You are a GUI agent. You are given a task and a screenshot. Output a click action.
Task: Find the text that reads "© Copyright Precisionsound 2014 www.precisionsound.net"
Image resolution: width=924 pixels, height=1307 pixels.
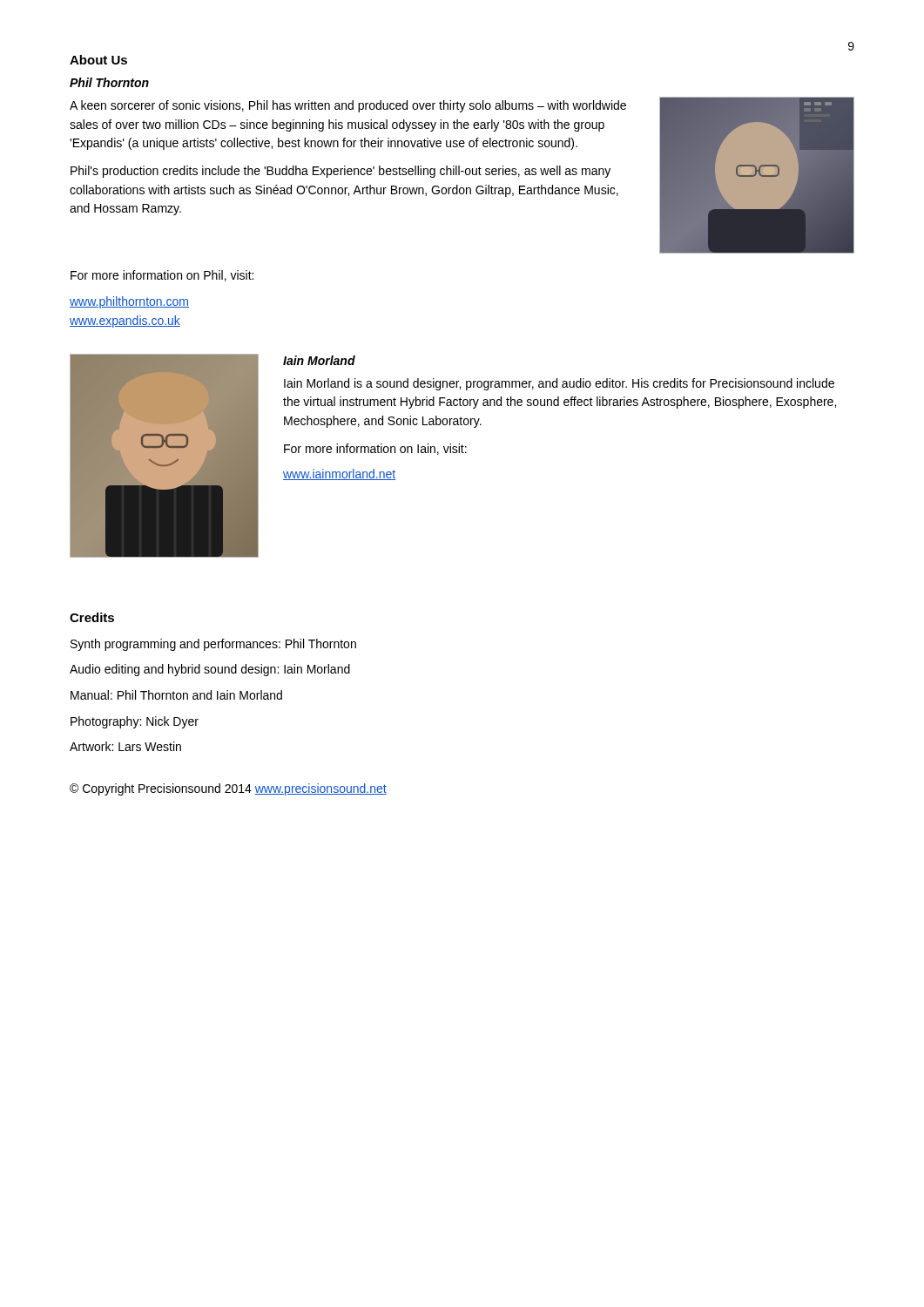tap(228, 789)
